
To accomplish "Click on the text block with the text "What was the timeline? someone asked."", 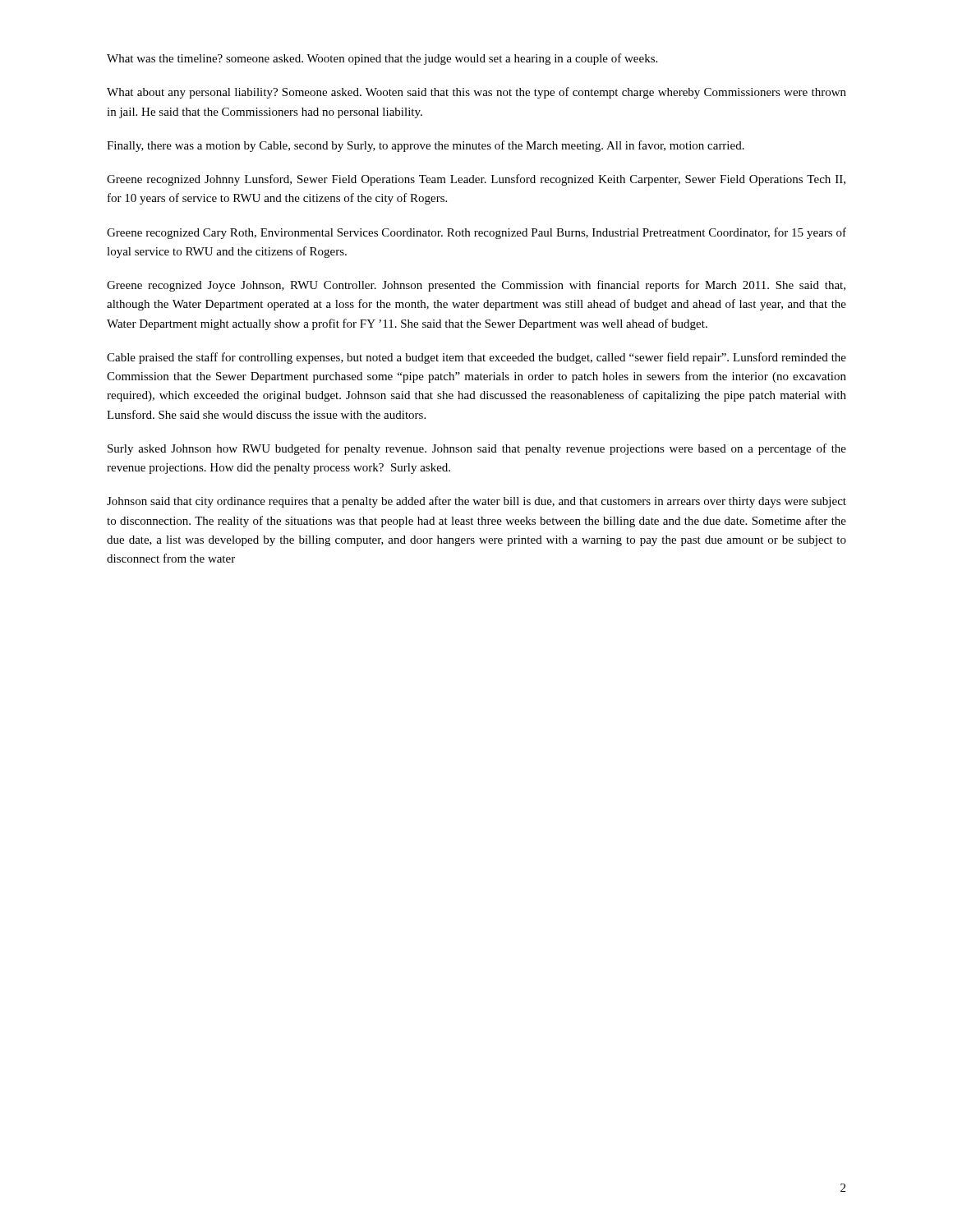I will [383, 58].
